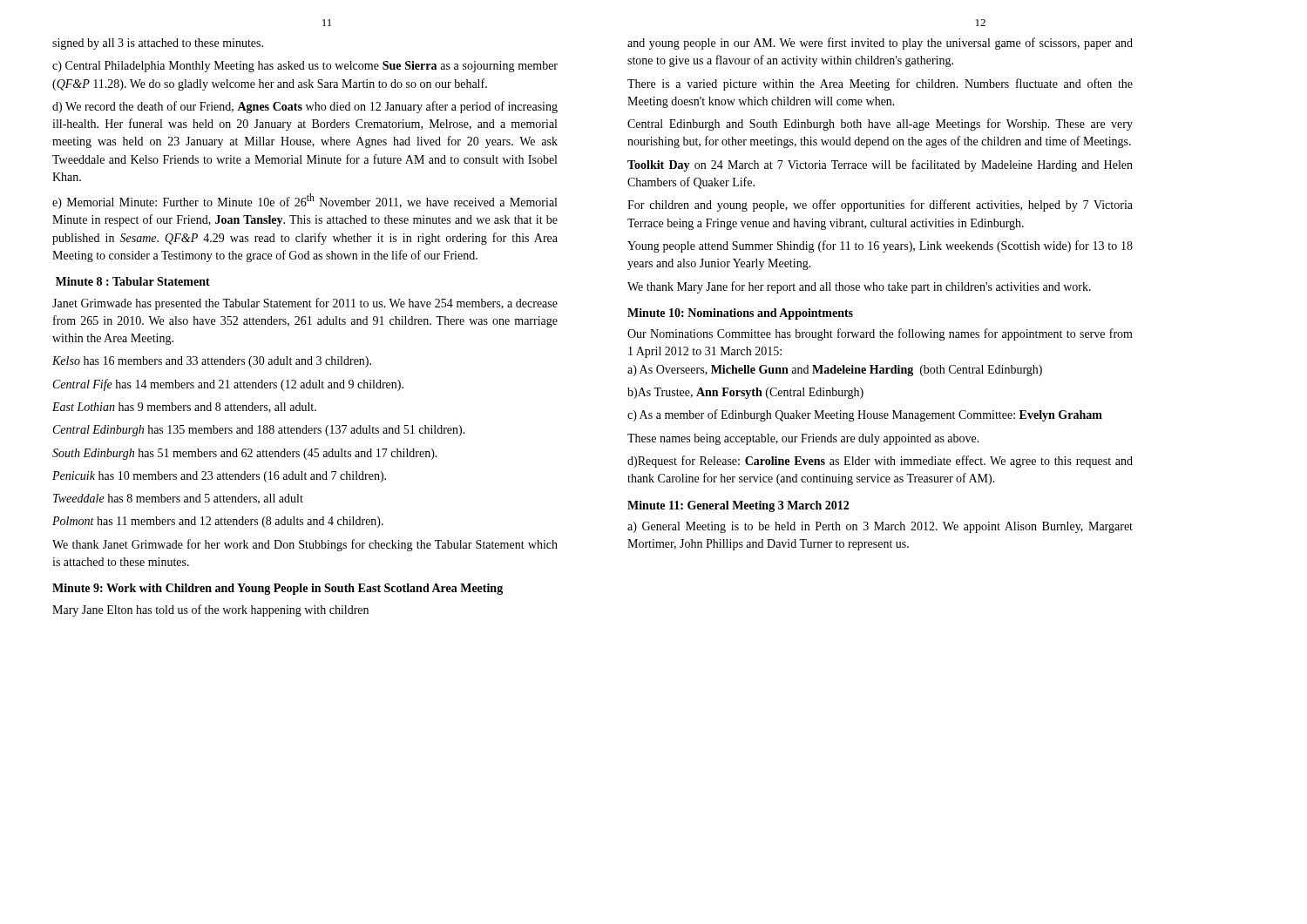Locate the block of text that opens with "Penicuik has 10 members and"
1307x924 pixels.
[x=305, y=476]
